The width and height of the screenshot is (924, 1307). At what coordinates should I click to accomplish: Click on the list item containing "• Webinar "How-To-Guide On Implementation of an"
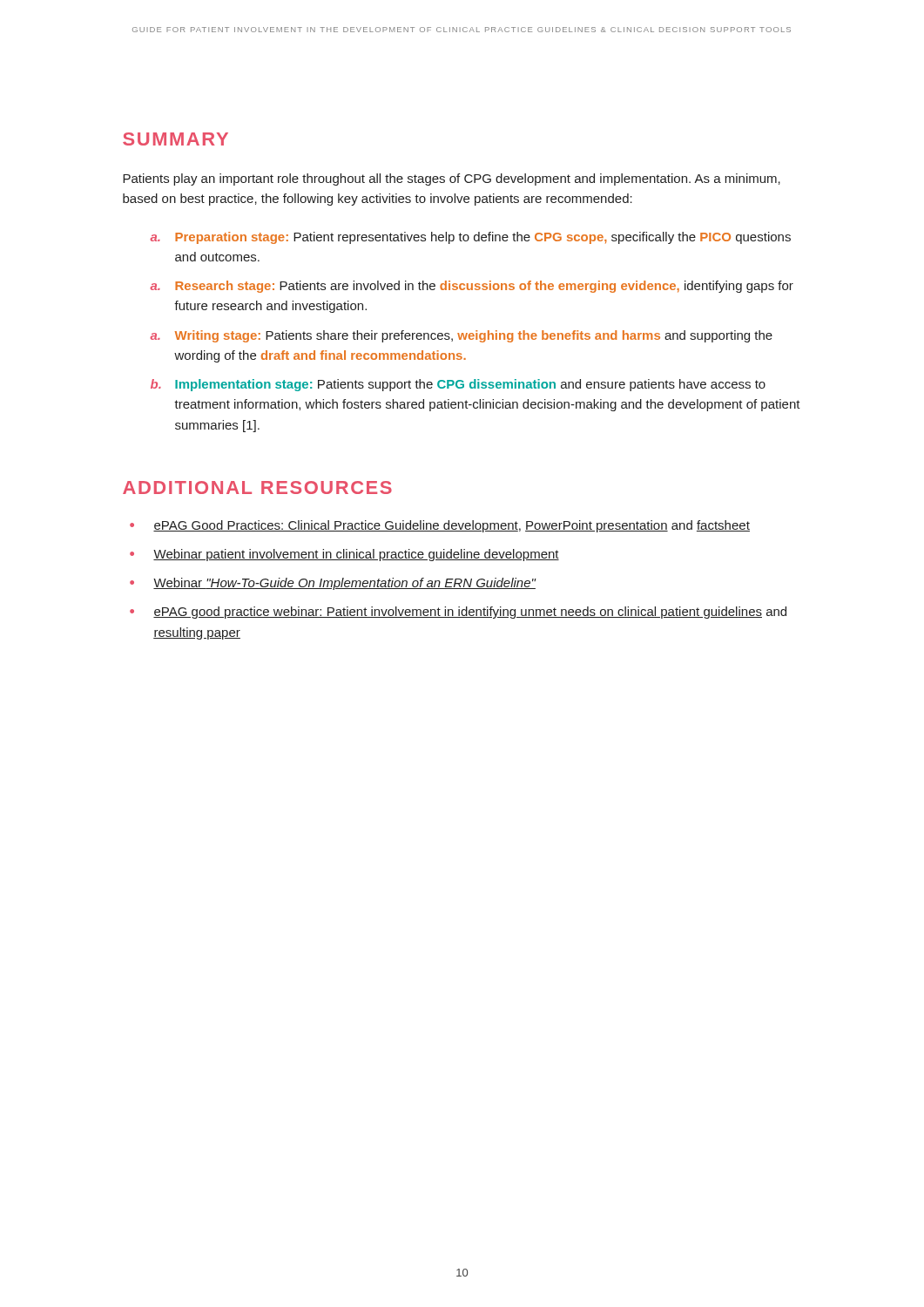click(466, 584)
